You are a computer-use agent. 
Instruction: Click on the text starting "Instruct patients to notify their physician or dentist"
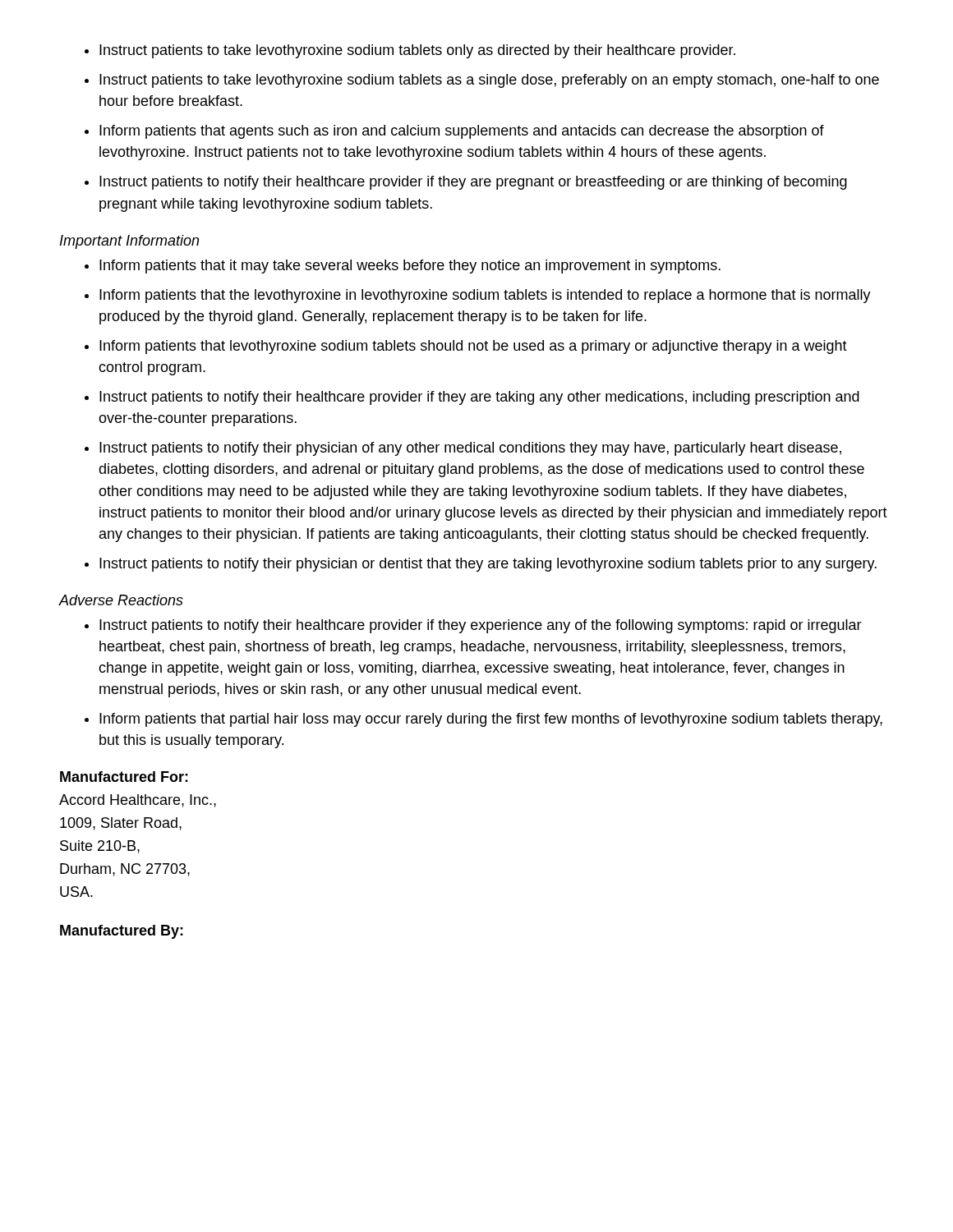(x=488, y=563)
